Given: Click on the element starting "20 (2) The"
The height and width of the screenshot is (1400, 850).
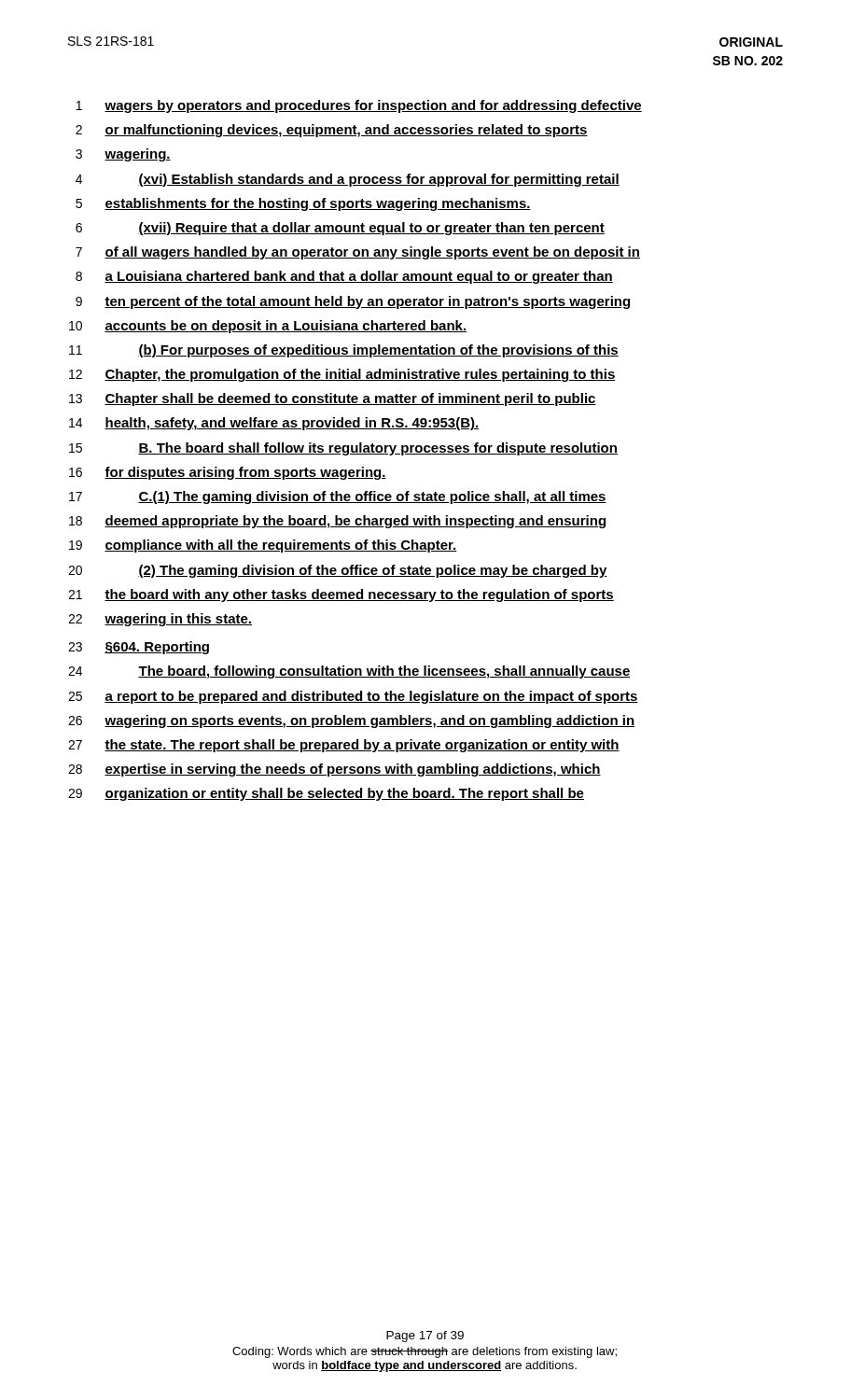Looking at the screenshot, I should [425, 570].
